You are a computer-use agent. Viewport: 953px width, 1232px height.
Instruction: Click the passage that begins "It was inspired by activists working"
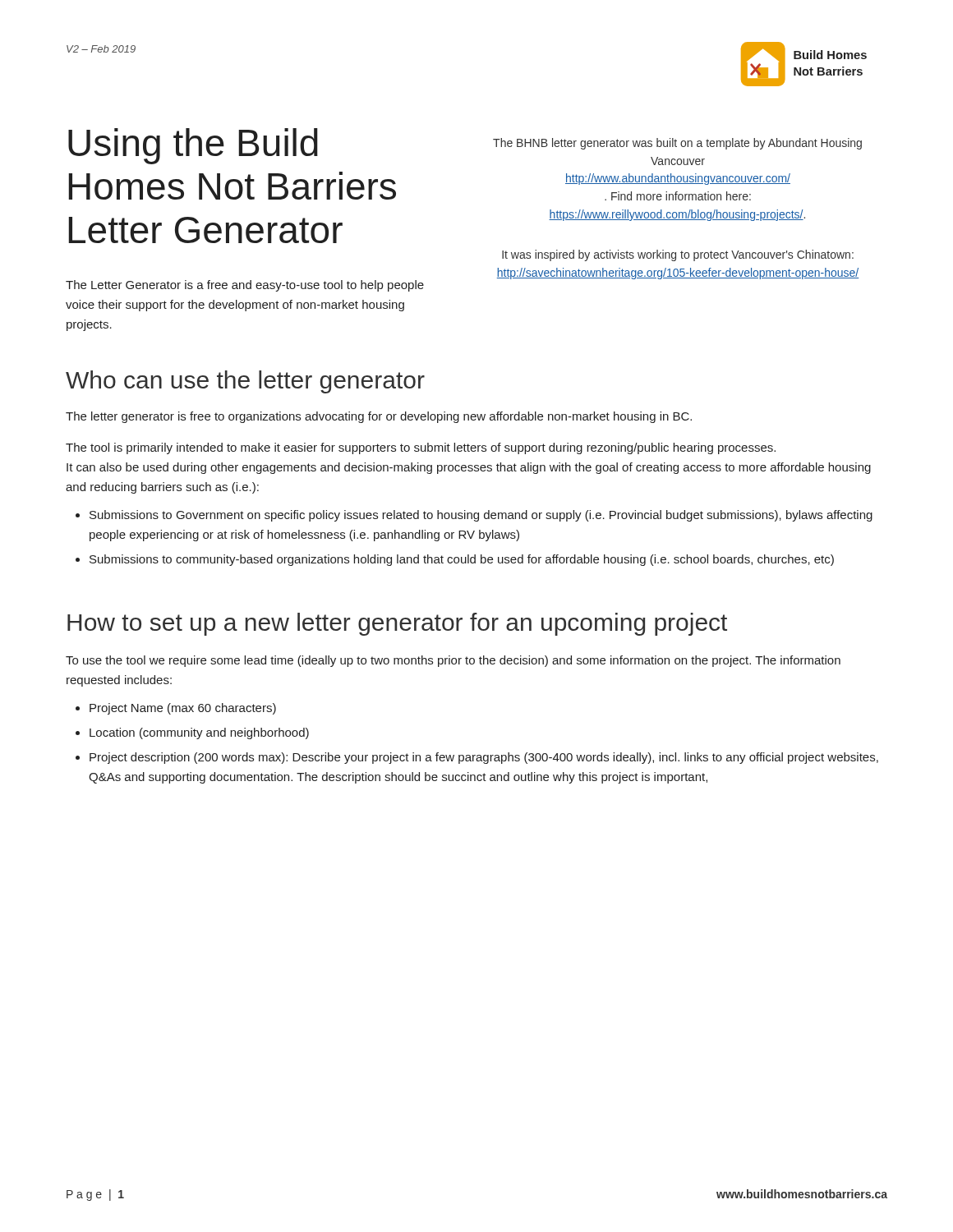click(678, 264)
